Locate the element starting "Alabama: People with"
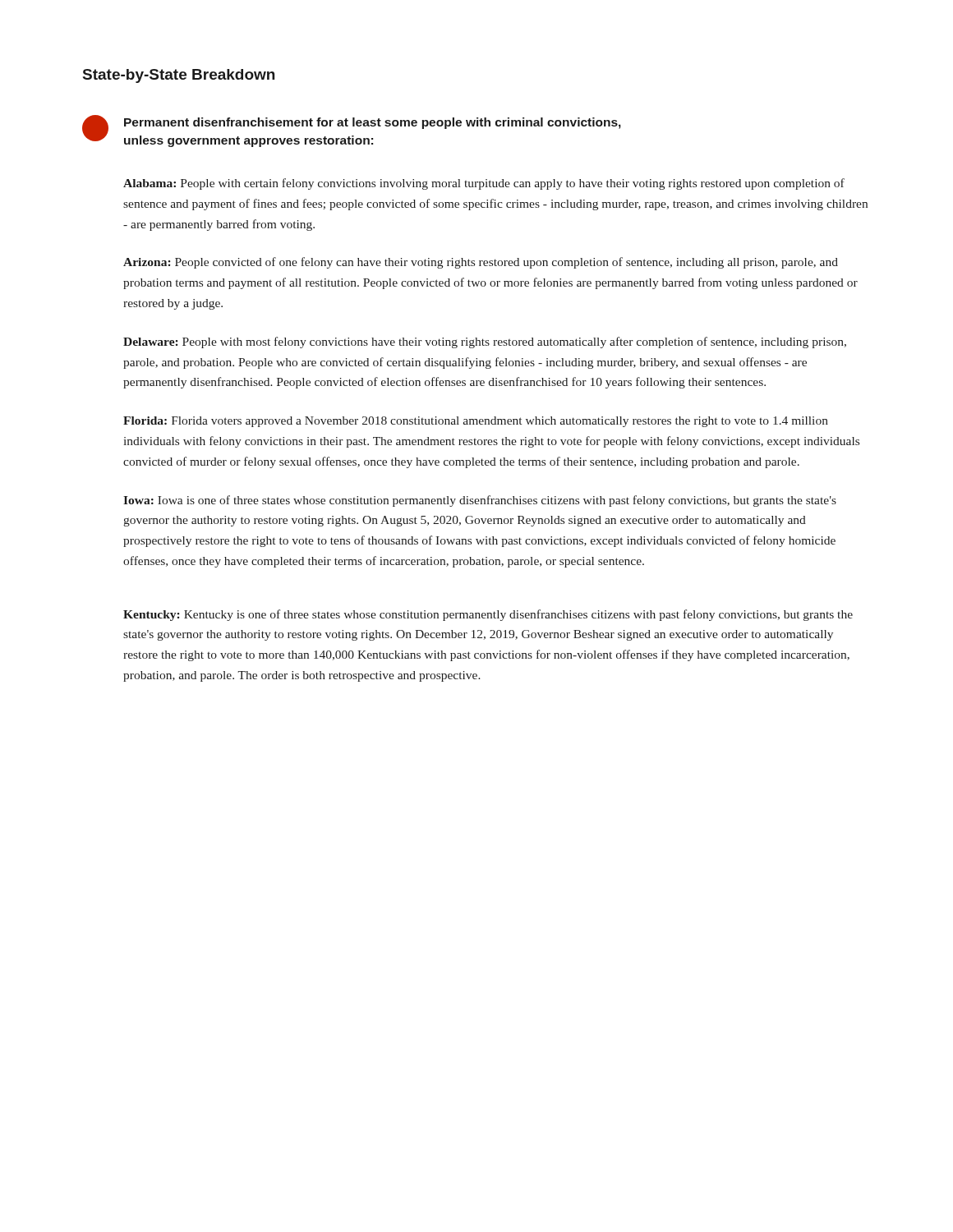 coord(496,203)
